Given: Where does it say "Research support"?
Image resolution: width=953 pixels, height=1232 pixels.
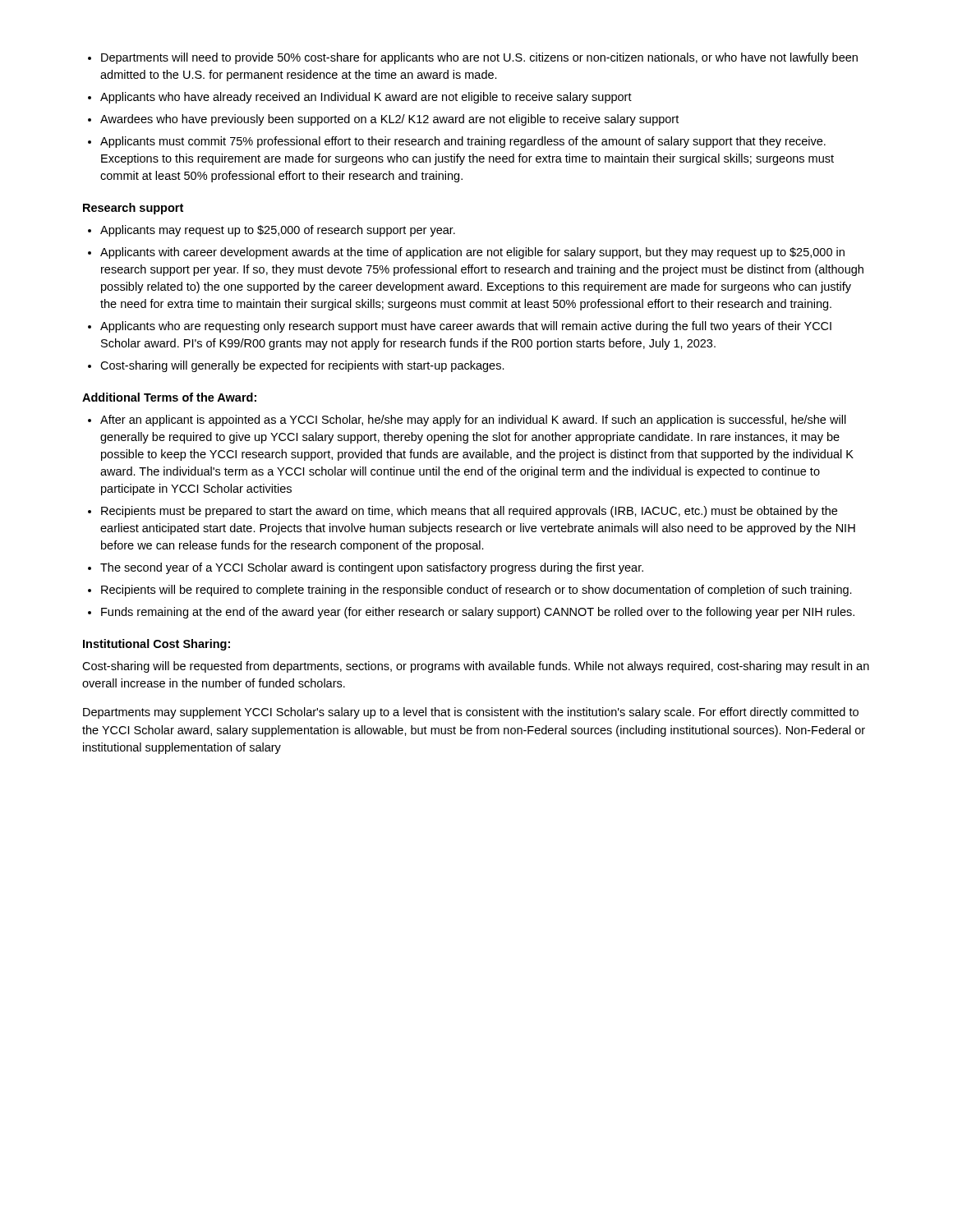Looking at the screenshot, I should 133,208.
